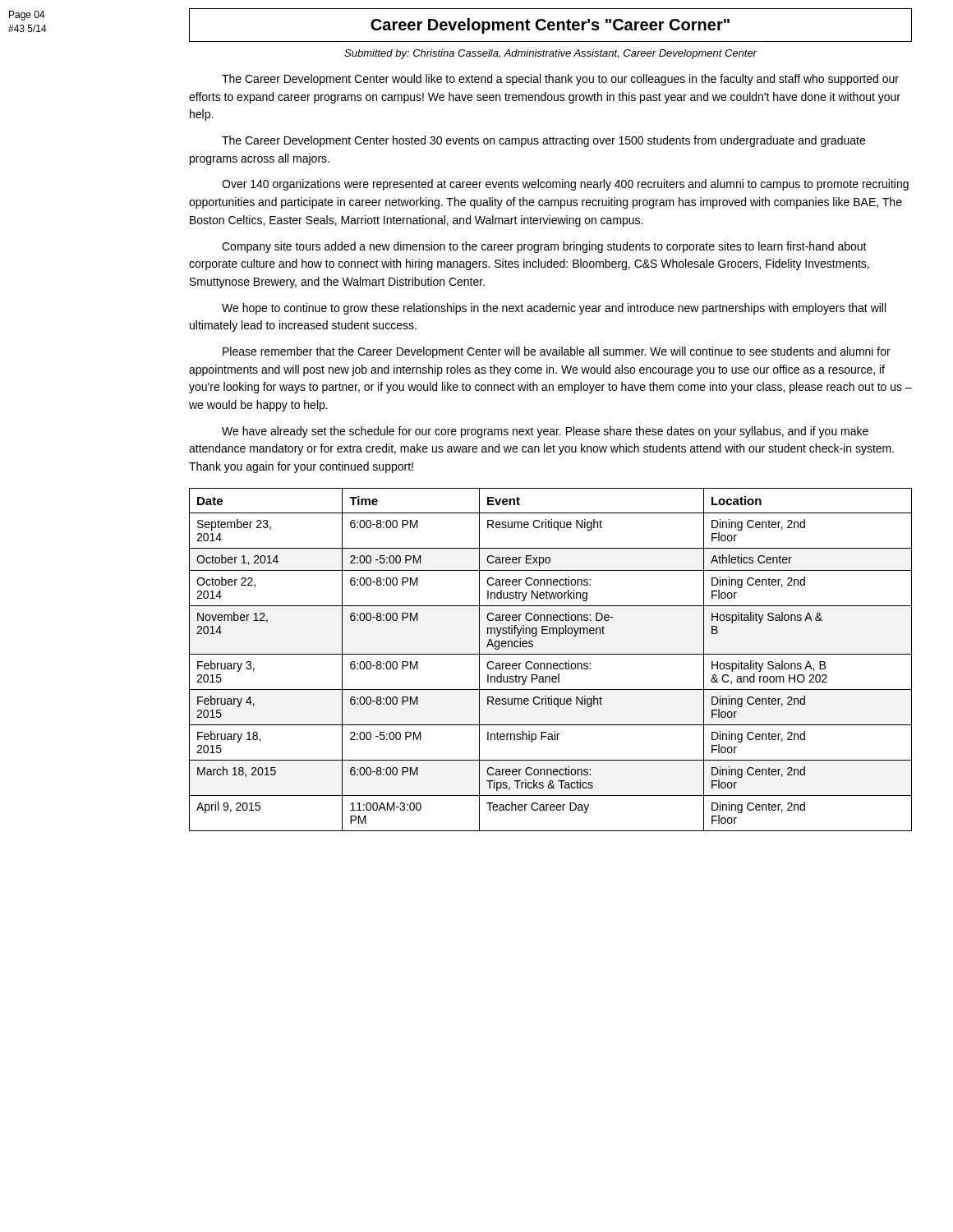
Task: Find the table
Action: pos(550,659)
